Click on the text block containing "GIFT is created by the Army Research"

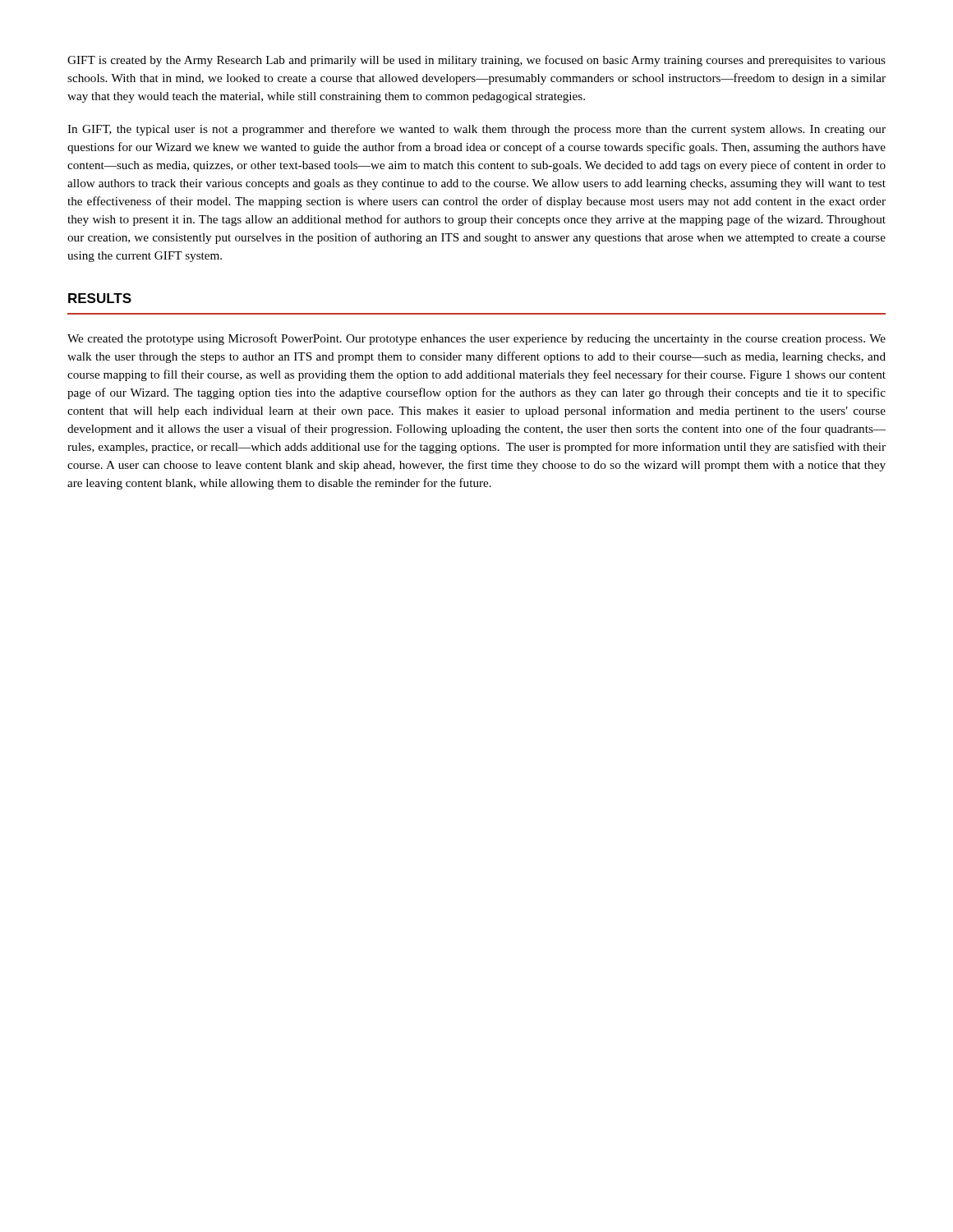tap(476, 78)
